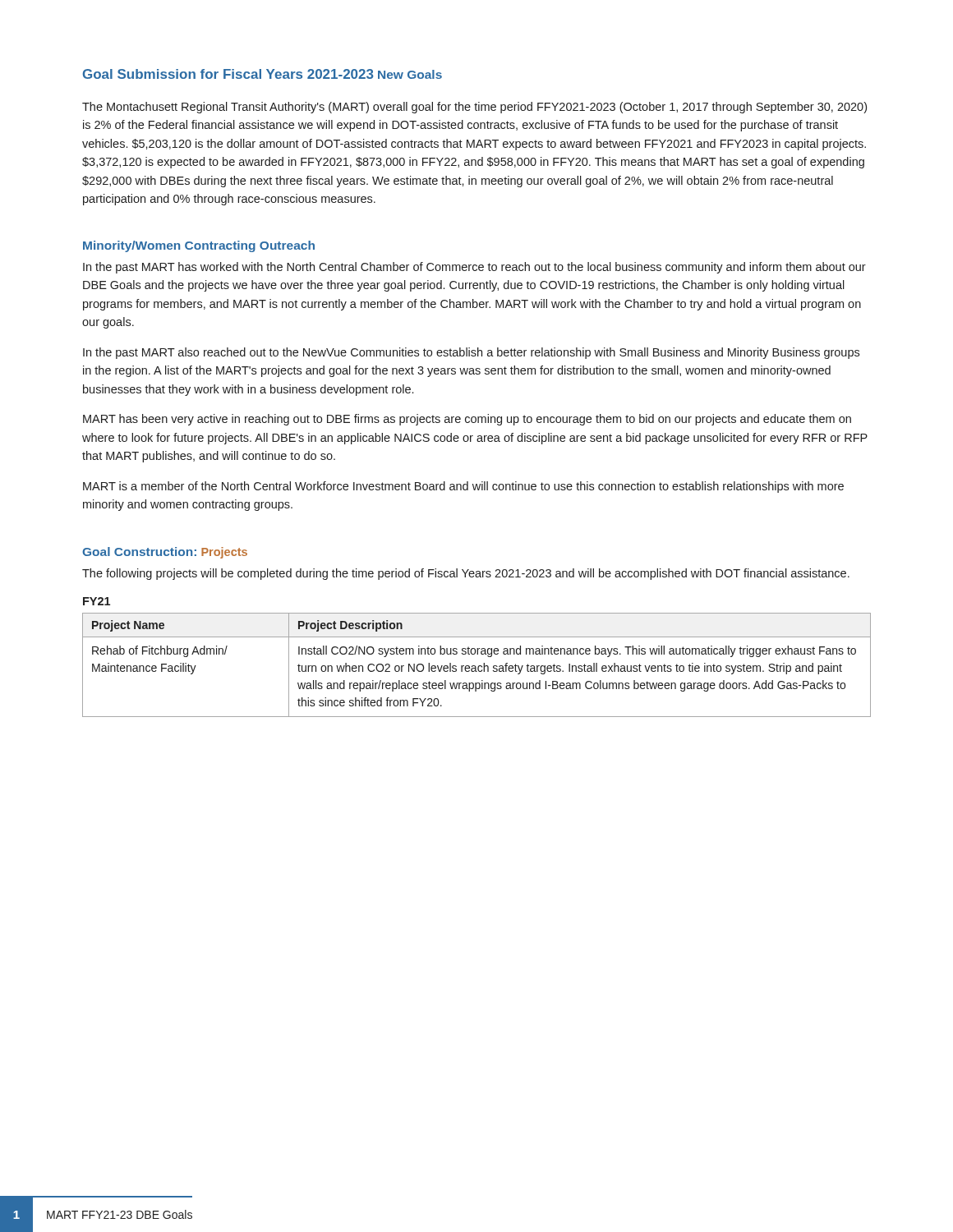This screenshot has width=953, height=1232.
Task: Select the table that reads "Install CO2/NO system into bus"
Action: pyautogui.click(x=476, y=665)
